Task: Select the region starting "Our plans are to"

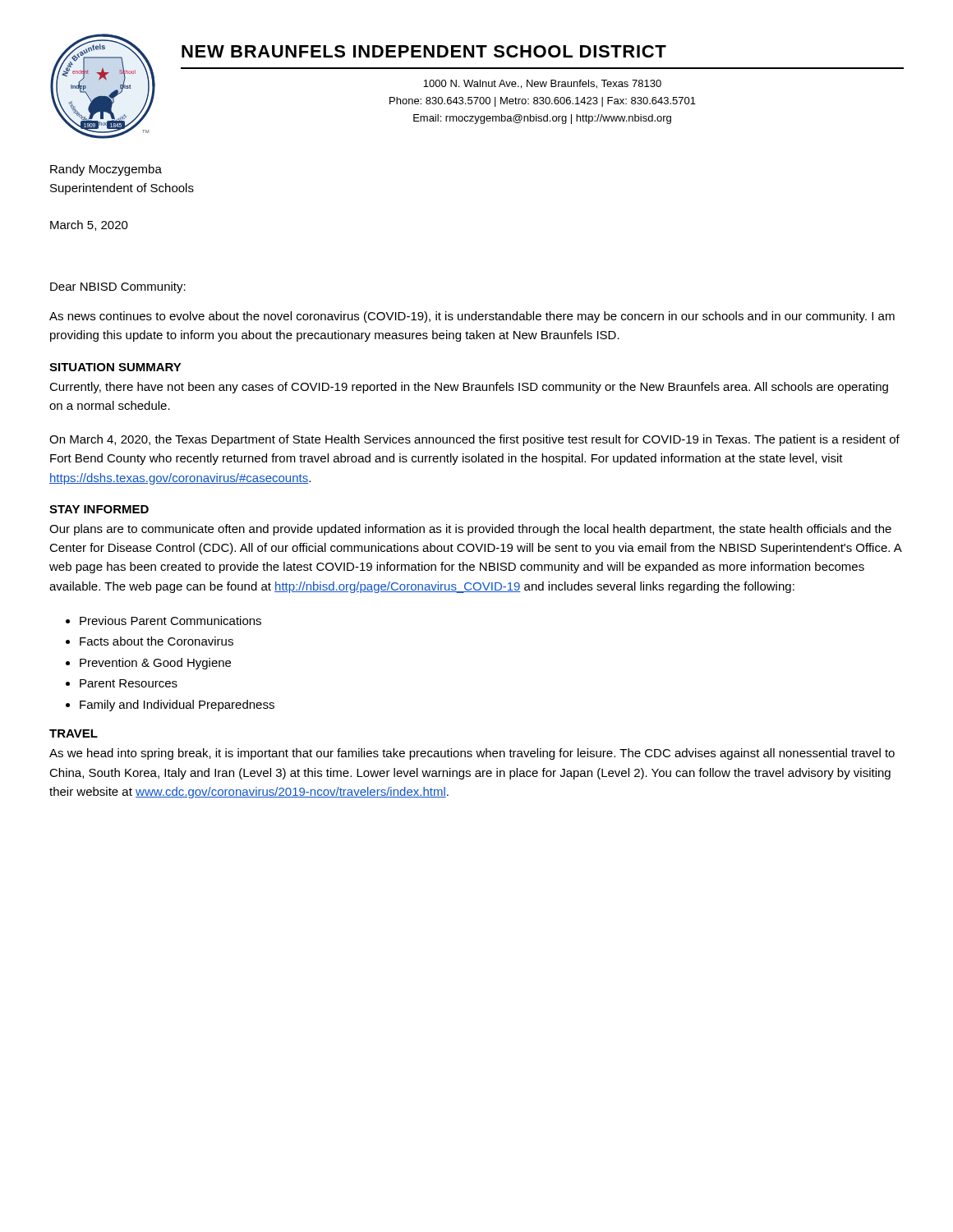Action: coord(475,557)
